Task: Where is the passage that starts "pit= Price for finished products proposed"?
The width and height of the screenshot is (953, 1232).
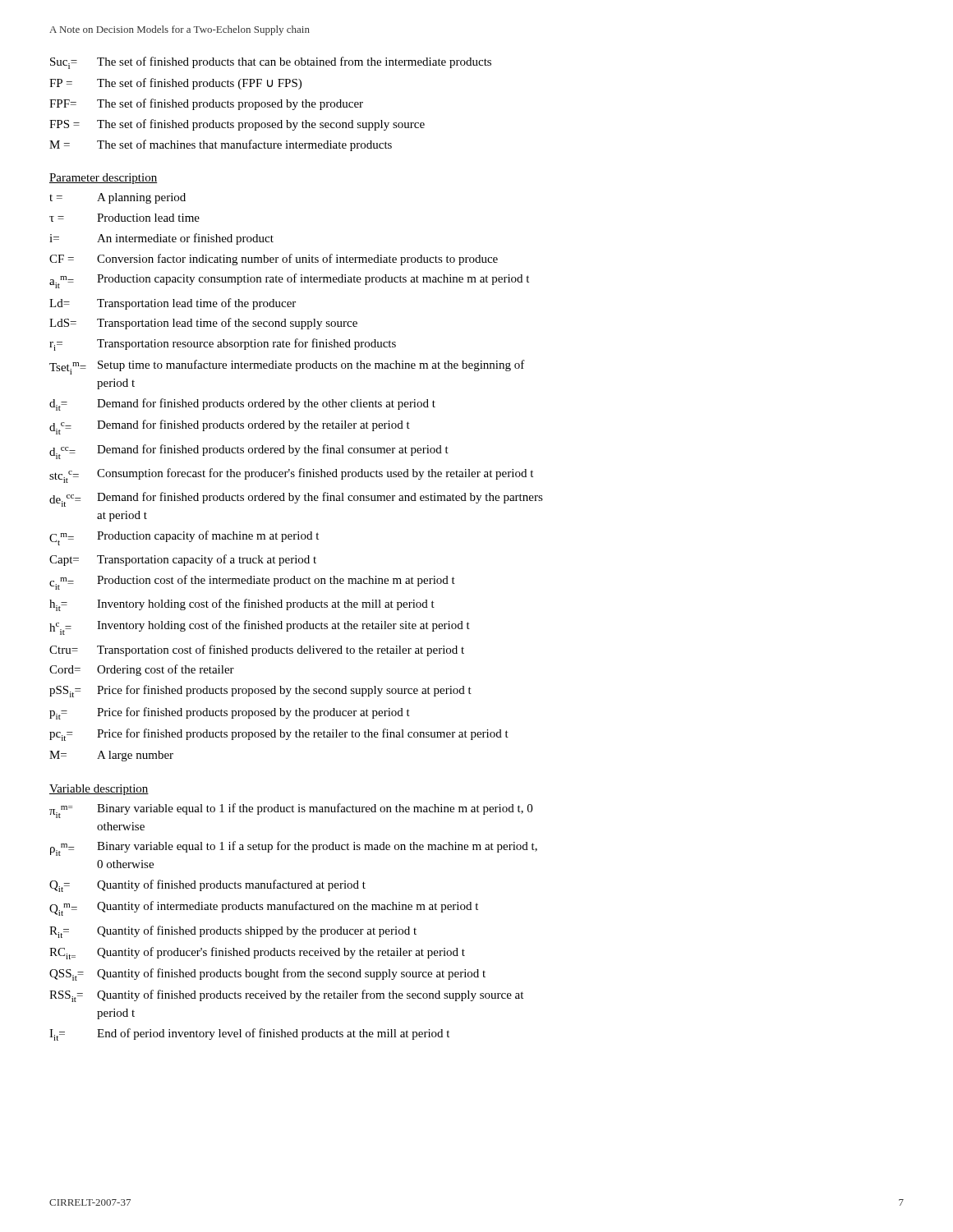Action: point(230,713)
